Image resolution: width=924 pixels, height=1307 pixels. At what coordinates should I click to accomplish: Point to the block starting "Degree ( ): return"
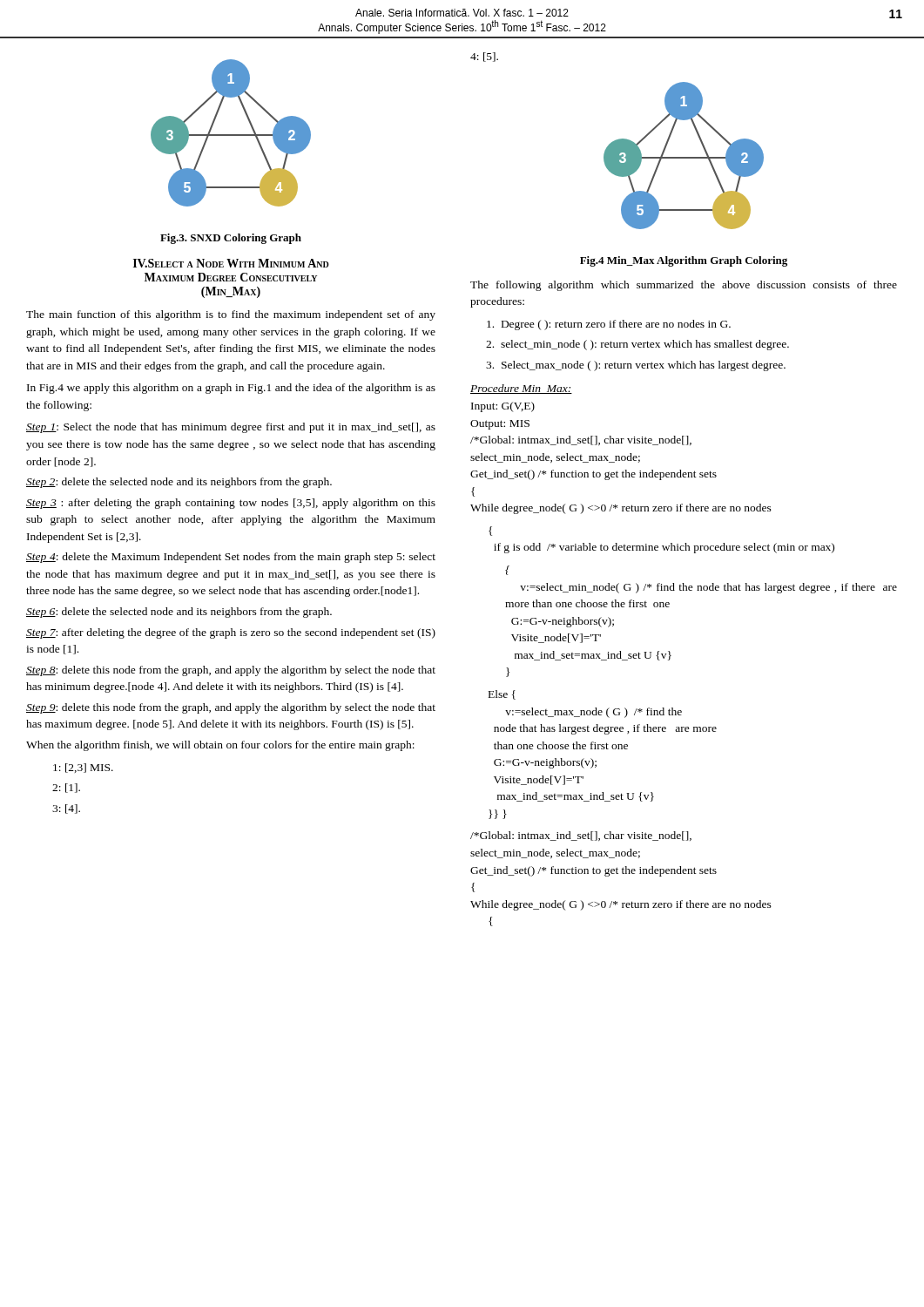(609, 323)
